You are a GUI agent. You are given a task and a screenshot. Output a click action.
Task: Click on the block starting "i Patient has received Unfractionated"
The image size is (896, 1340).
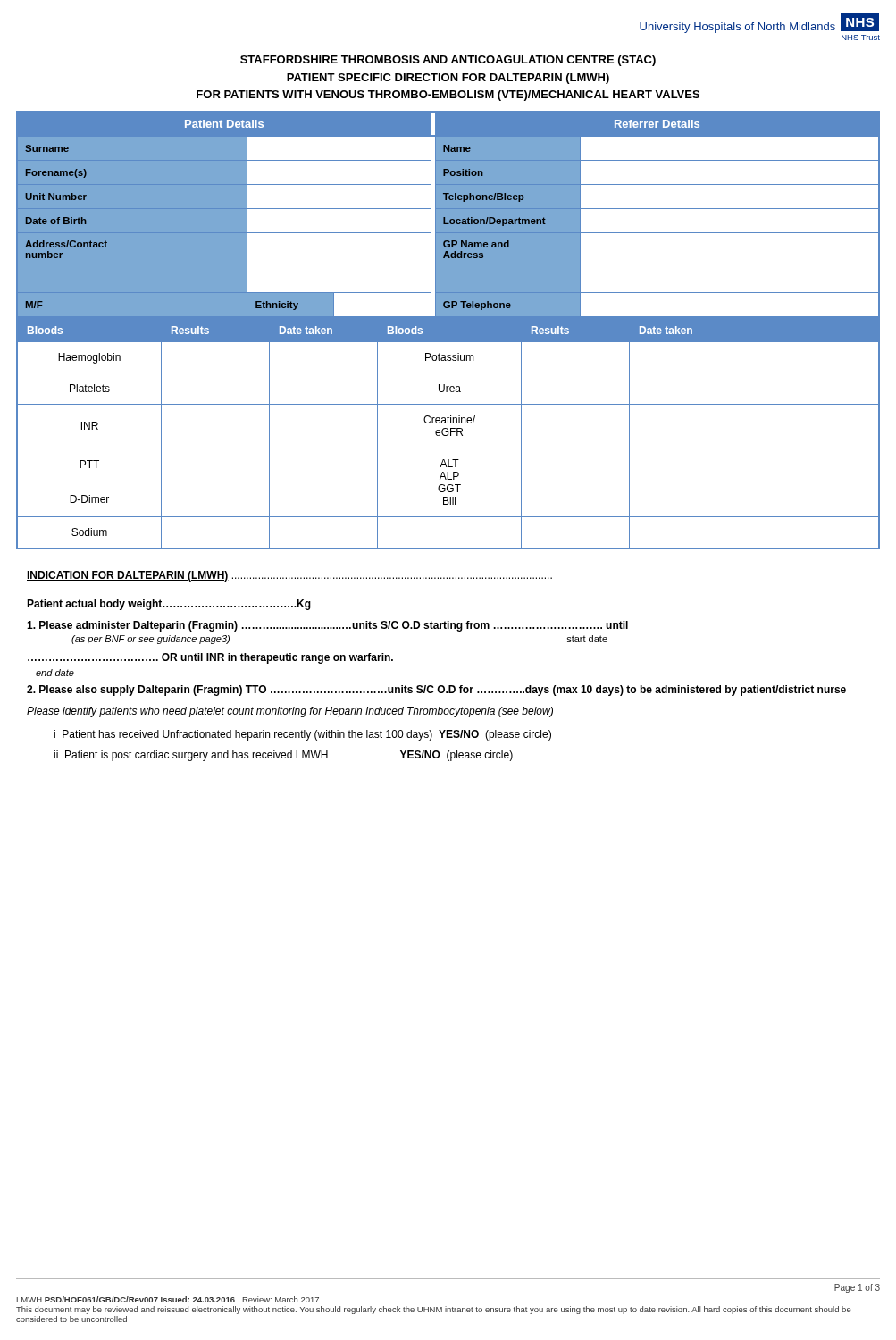pos(303,734)
